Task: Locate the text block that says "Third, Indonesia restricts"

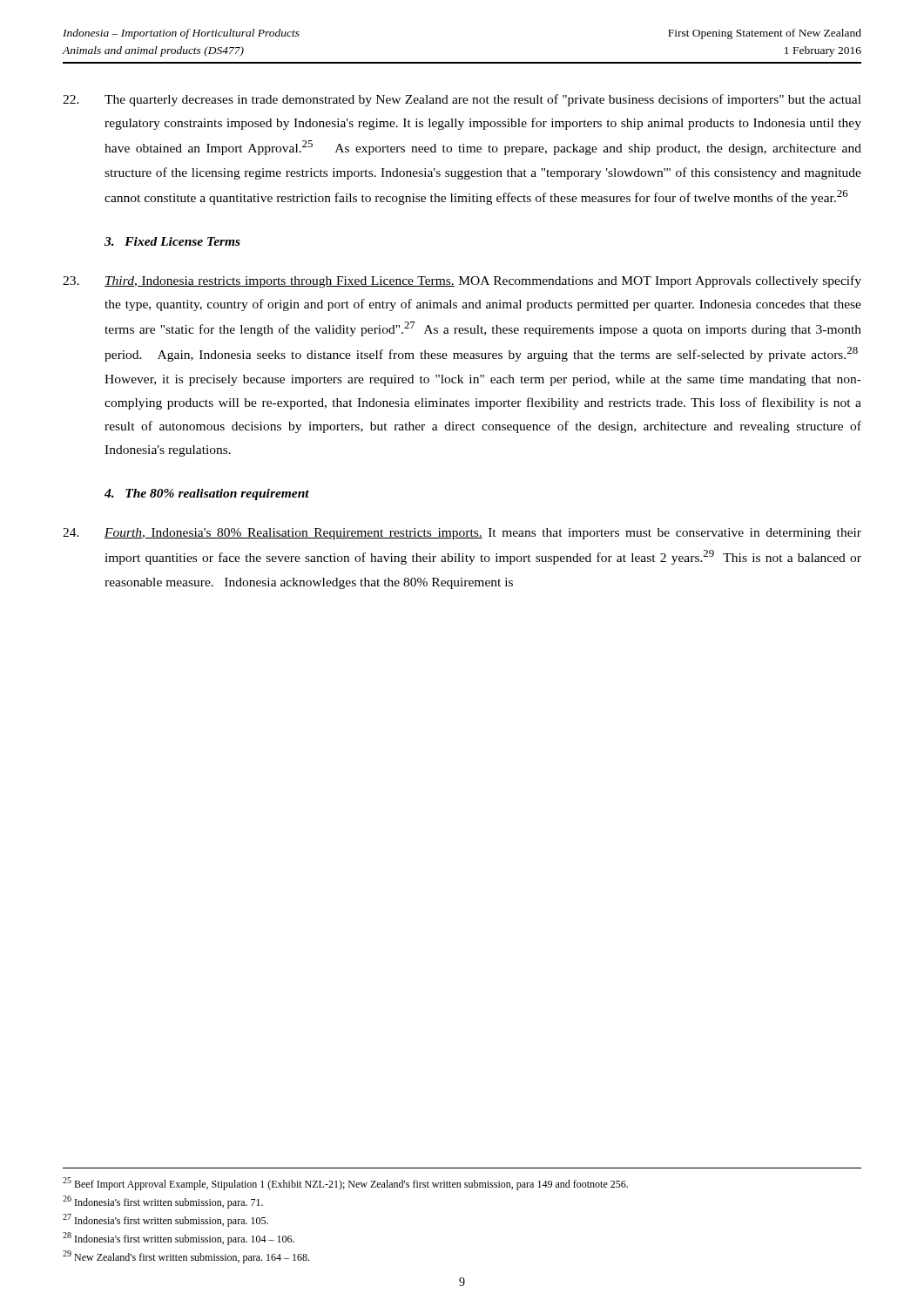Action: [x=462, y=365]
